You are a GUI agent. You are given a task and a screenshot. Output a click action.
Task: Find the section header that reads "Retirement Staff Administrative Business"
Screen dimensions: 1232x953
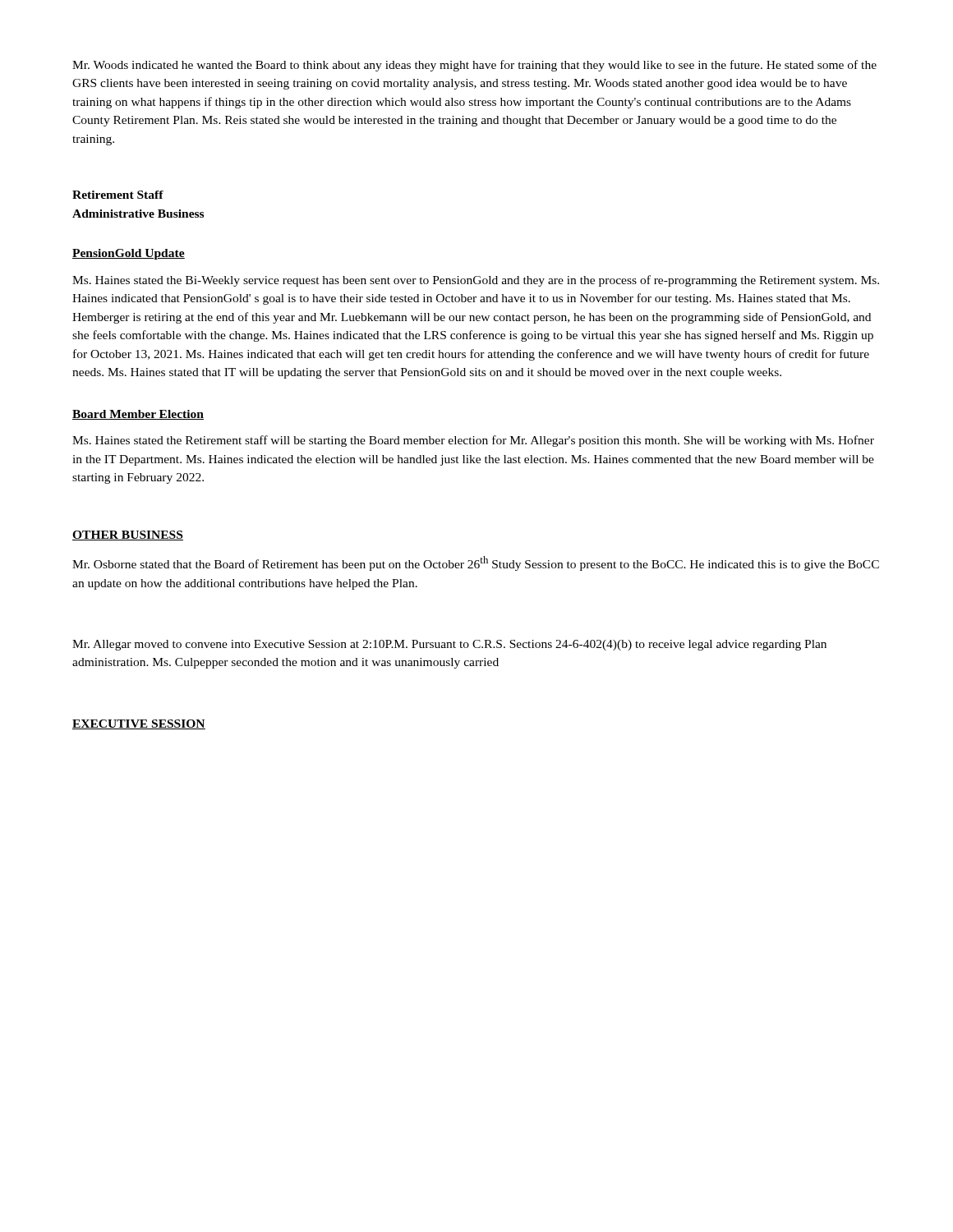click(118, 195)
